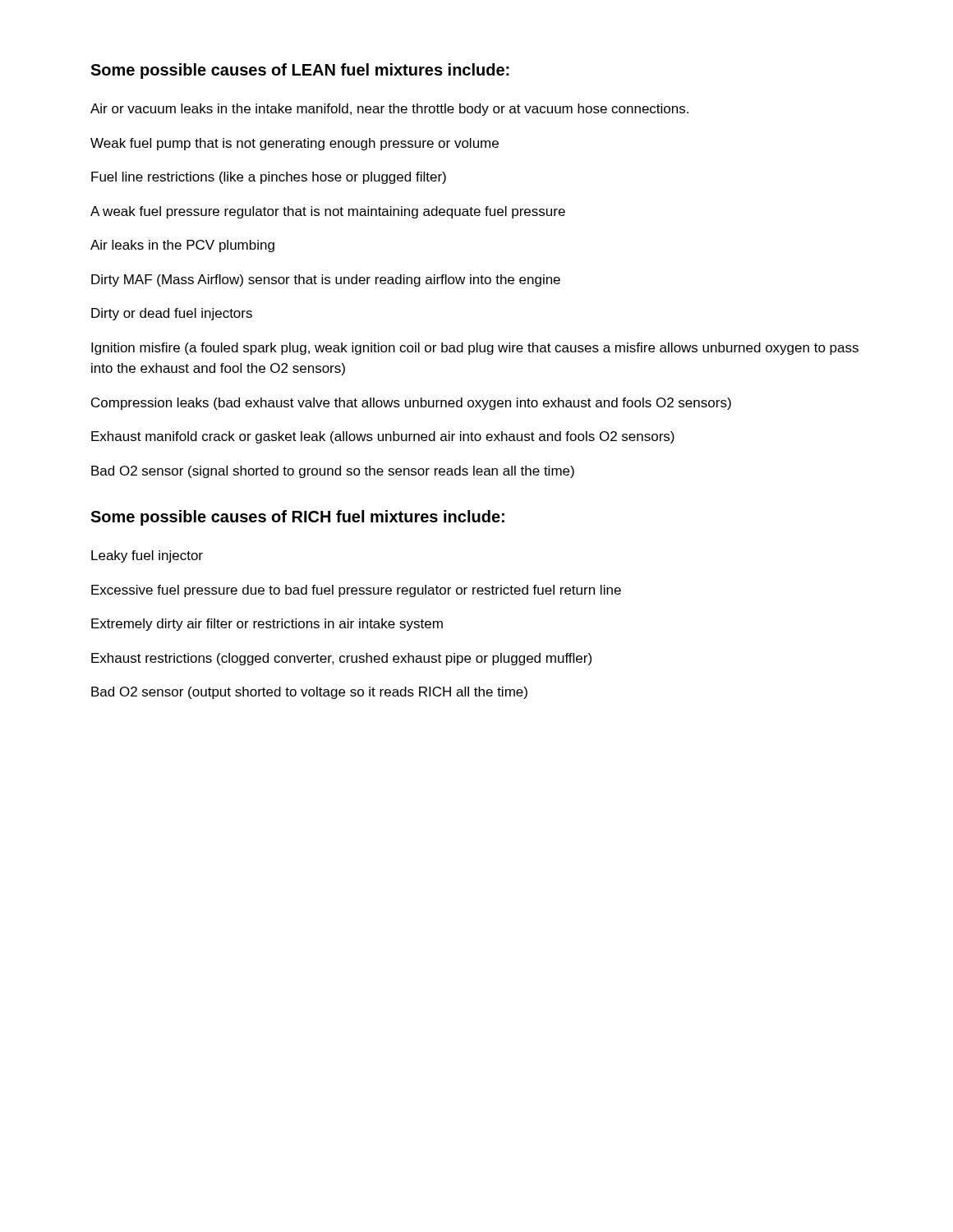953x1232 pixels.
Task: Navigate to the text block starting "Air or vacuum leaks in"
Action: [x=390, y=109]
